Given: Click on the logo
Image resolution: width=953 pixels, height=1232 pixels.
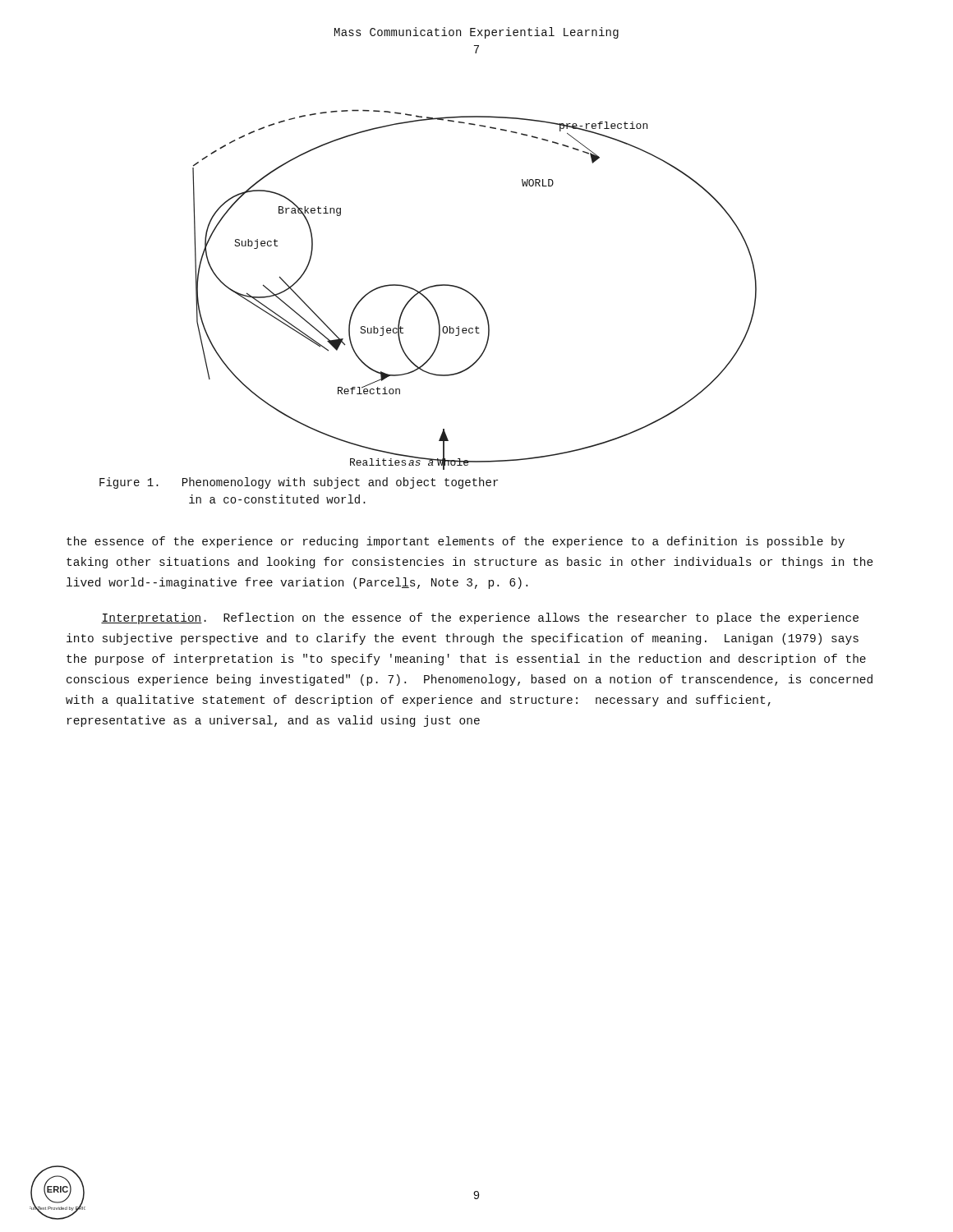Looking at the screenshot, I should (58, 1193).
